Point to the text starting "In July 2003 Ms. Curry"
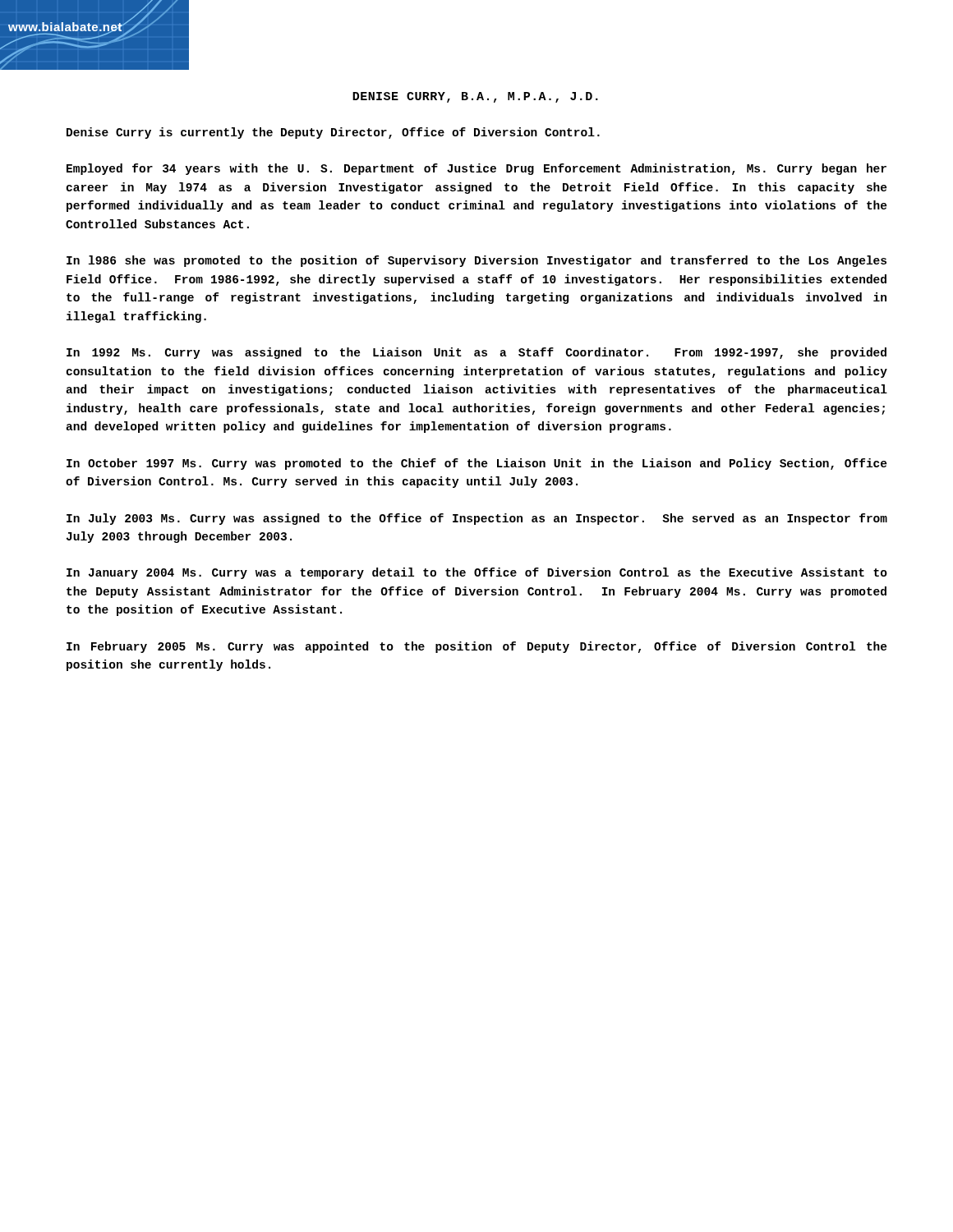 click(x=476, y=528)
